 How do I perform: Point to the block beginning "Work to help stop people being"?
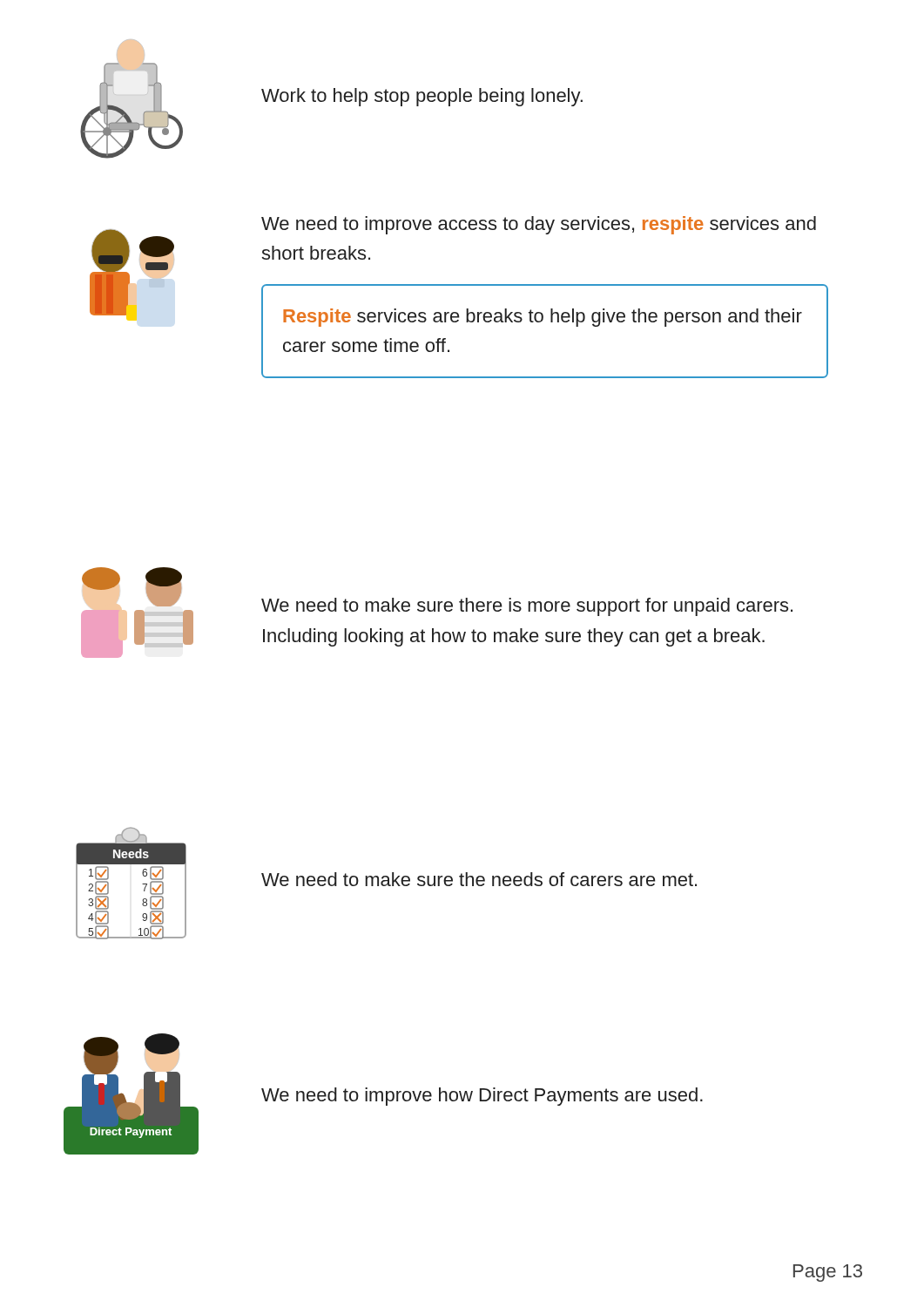click(423, 95)
